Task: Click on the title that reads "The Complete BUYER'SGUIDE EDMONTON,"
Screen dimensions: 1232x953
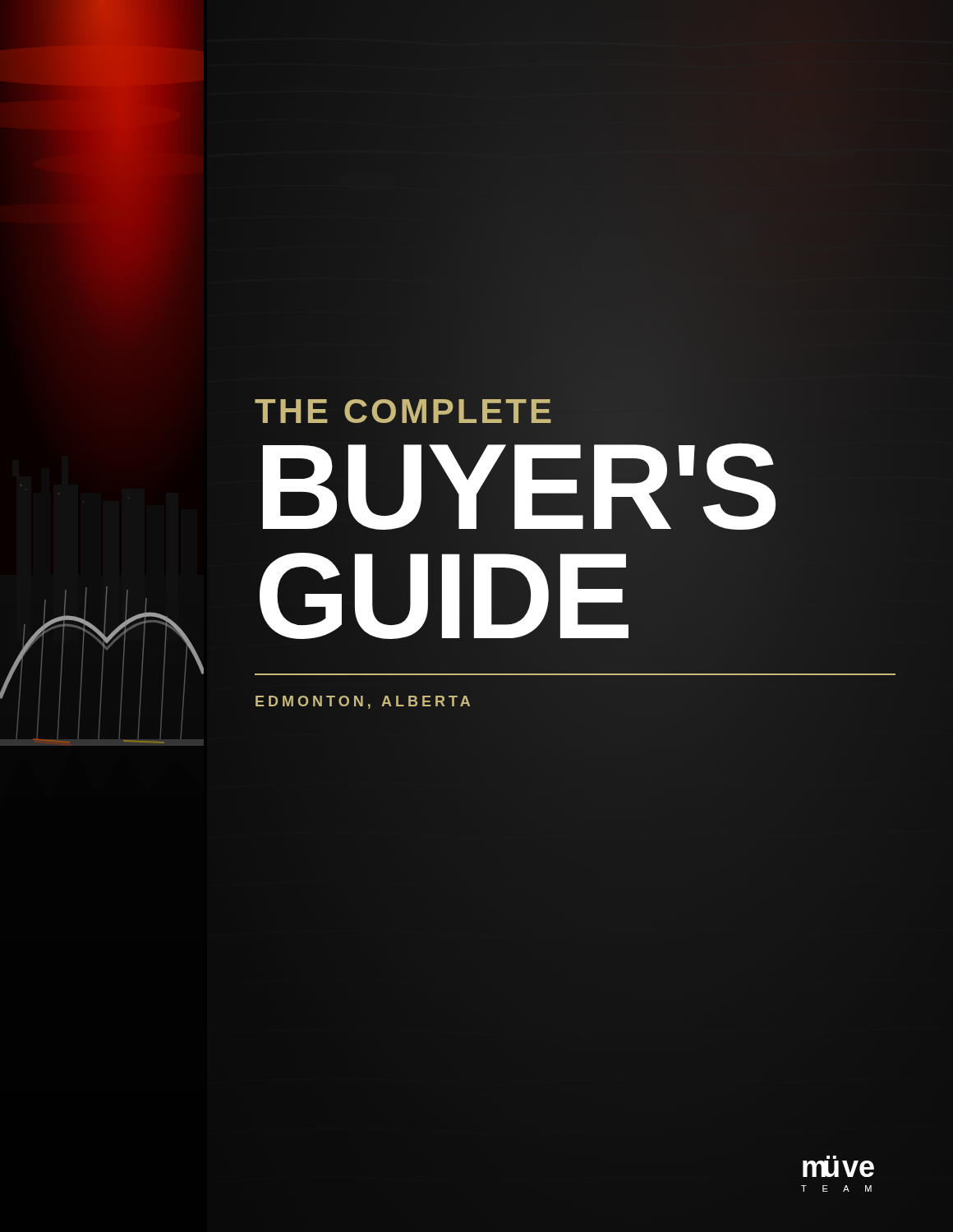Action: (591, 552)
